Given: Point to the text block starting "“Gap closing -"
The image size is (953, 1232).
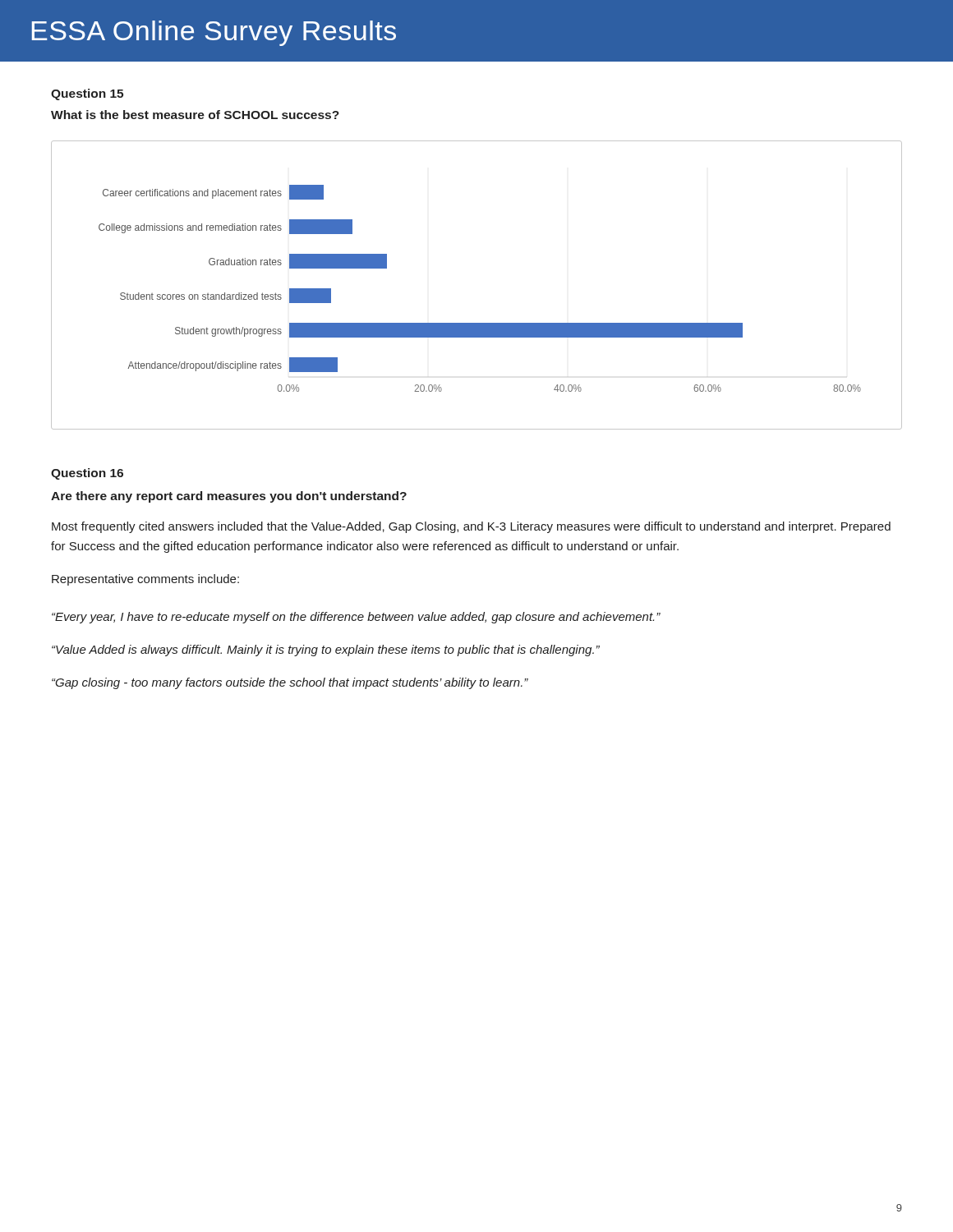Looking at the screenshot, I should coord(289,682).
